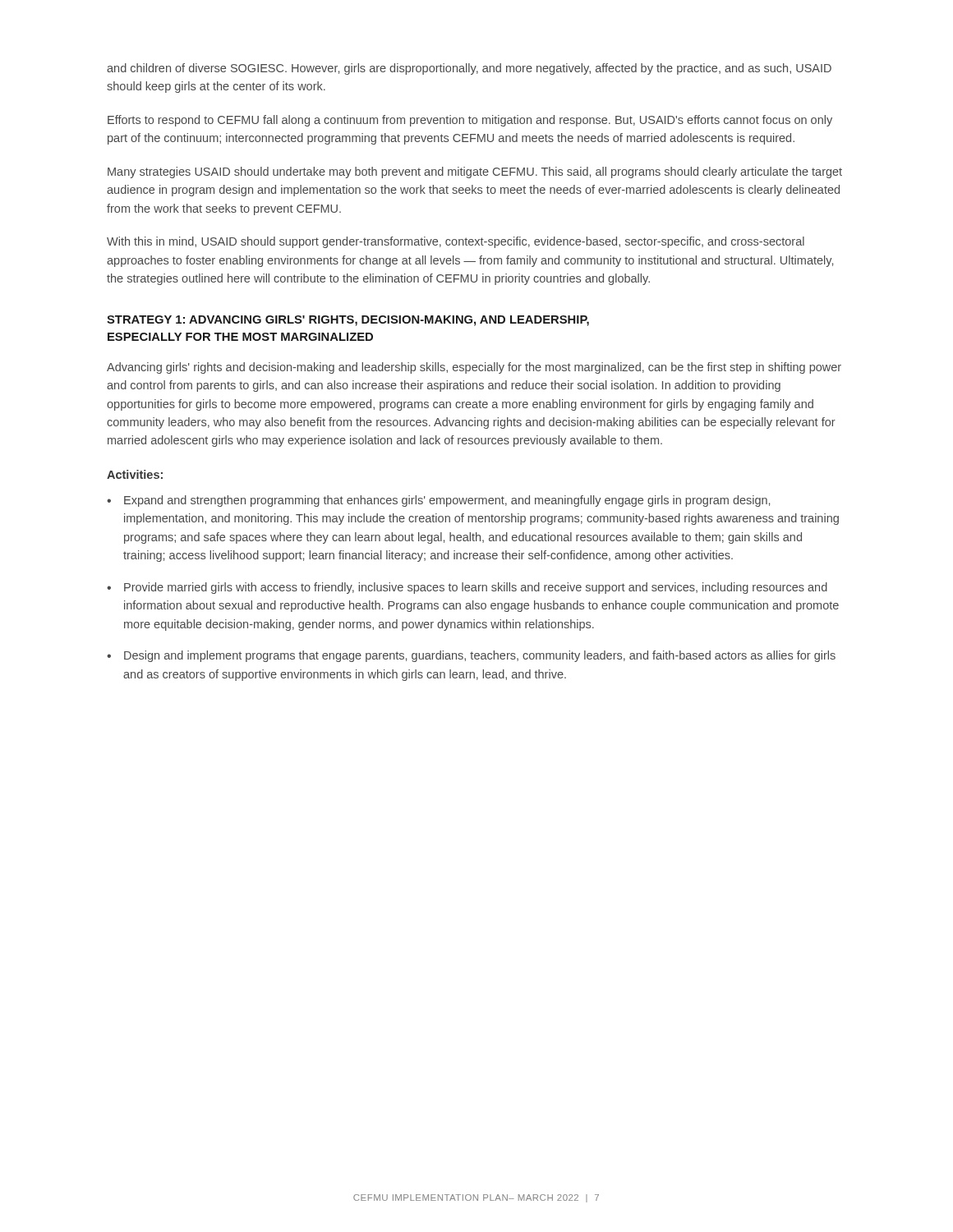Point to the text starting "• Expand and strengthen programming that enhances"

click(476, 528)
